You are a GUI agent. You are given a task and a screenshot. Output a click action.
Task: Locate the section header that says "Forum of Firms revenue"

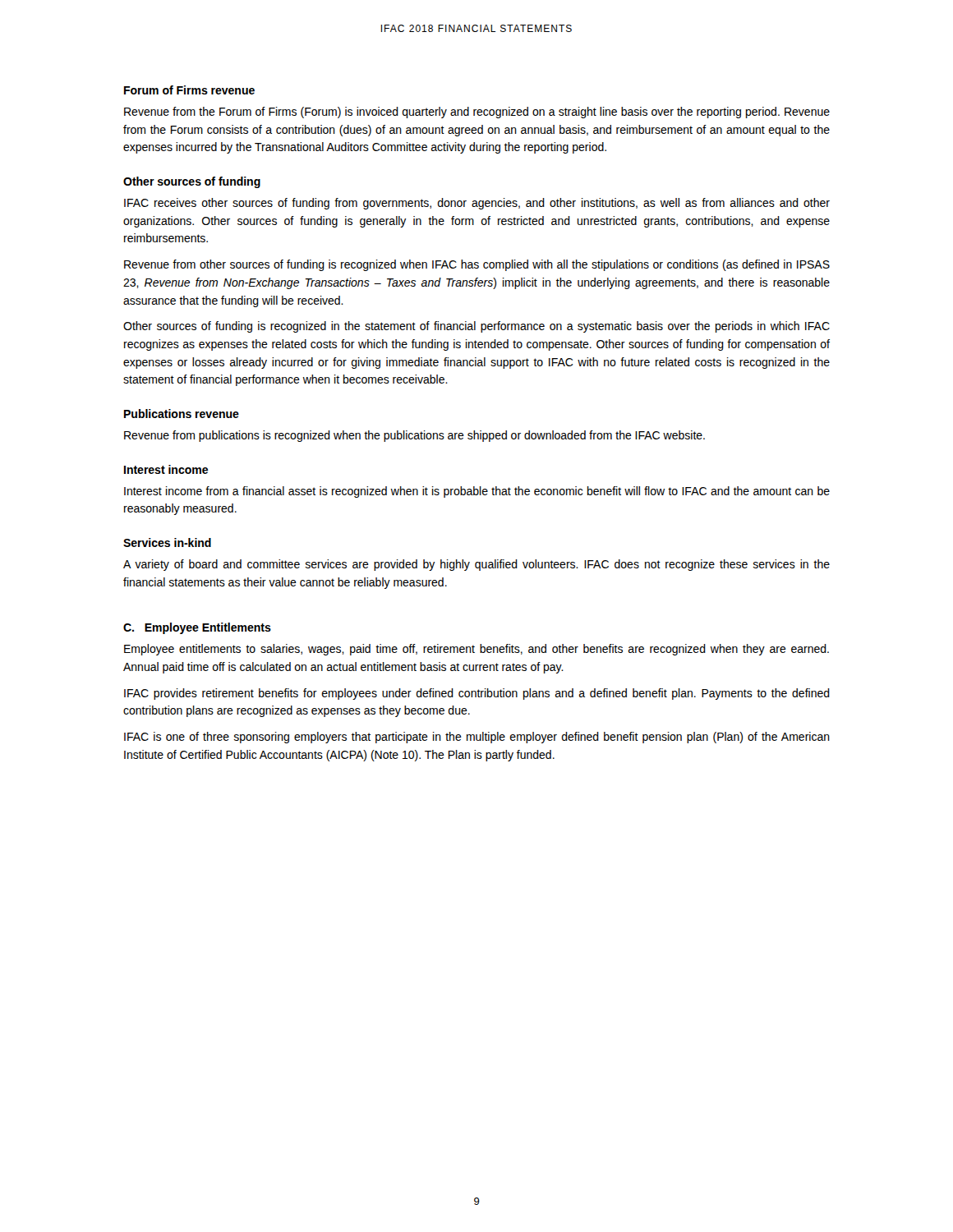tap(189, 90)
